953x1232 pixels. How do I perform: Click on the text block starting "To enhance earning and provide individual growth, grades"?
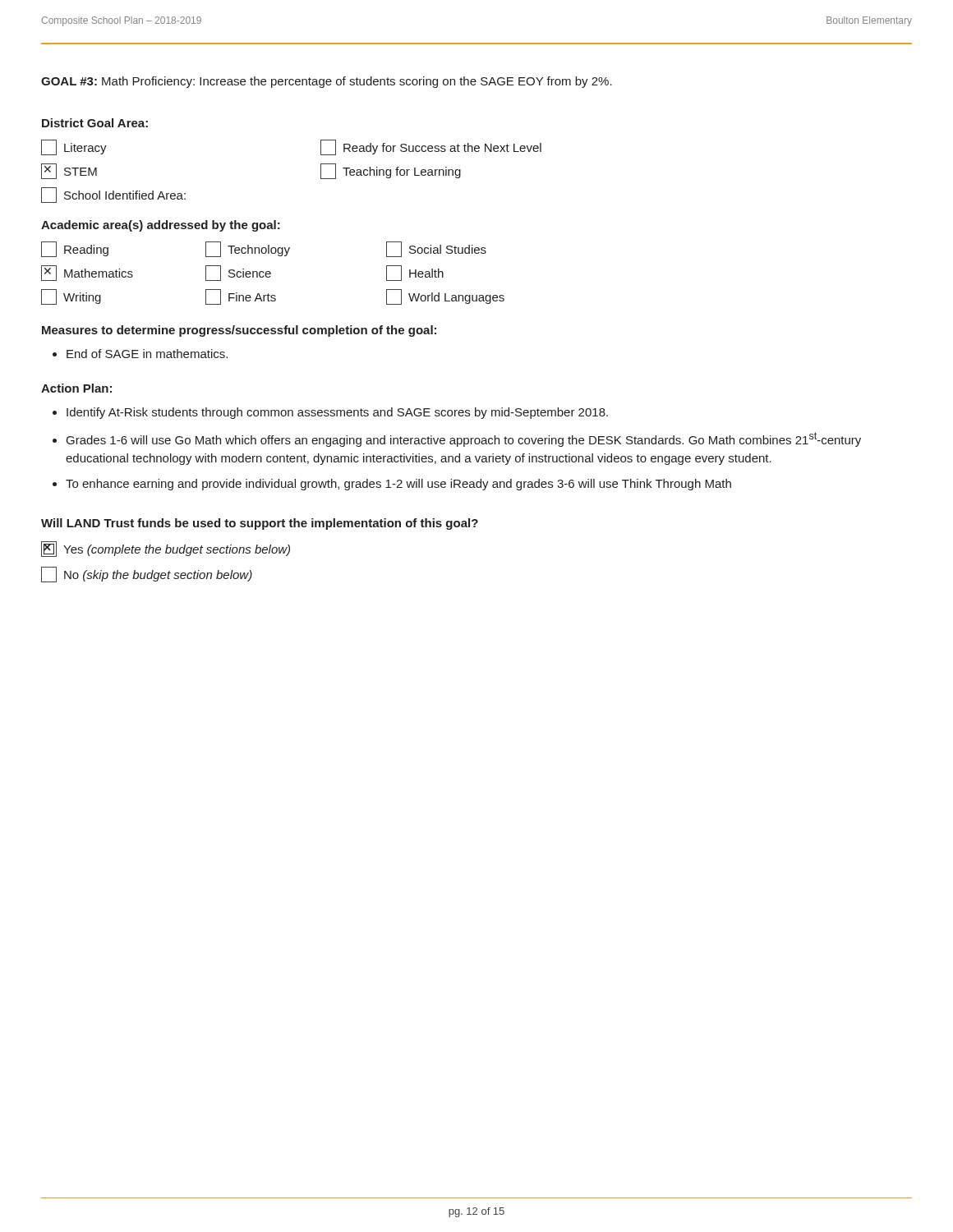click(399, 483)
